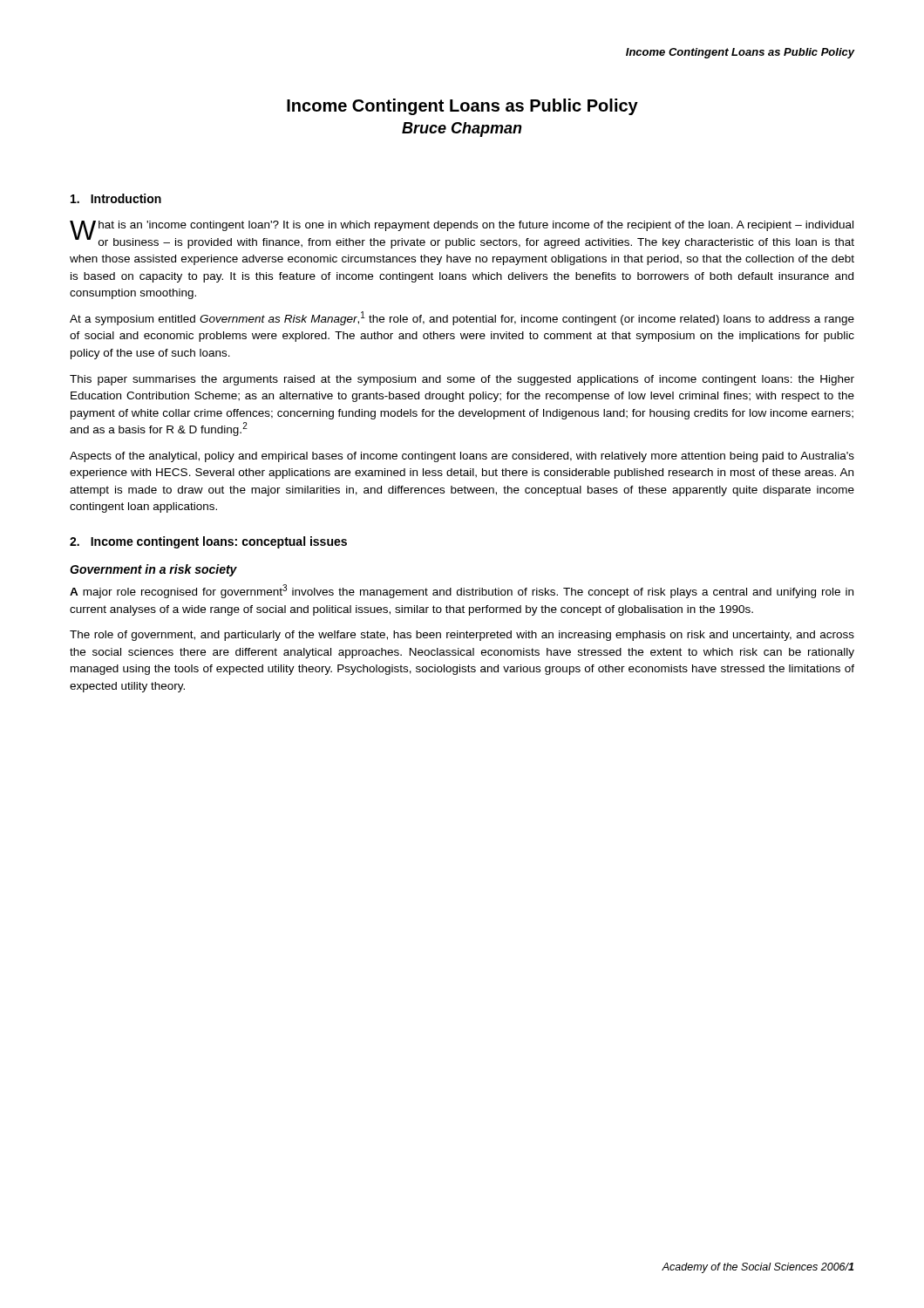Find the text block starting "This paper summarises the"

(462, 404)
